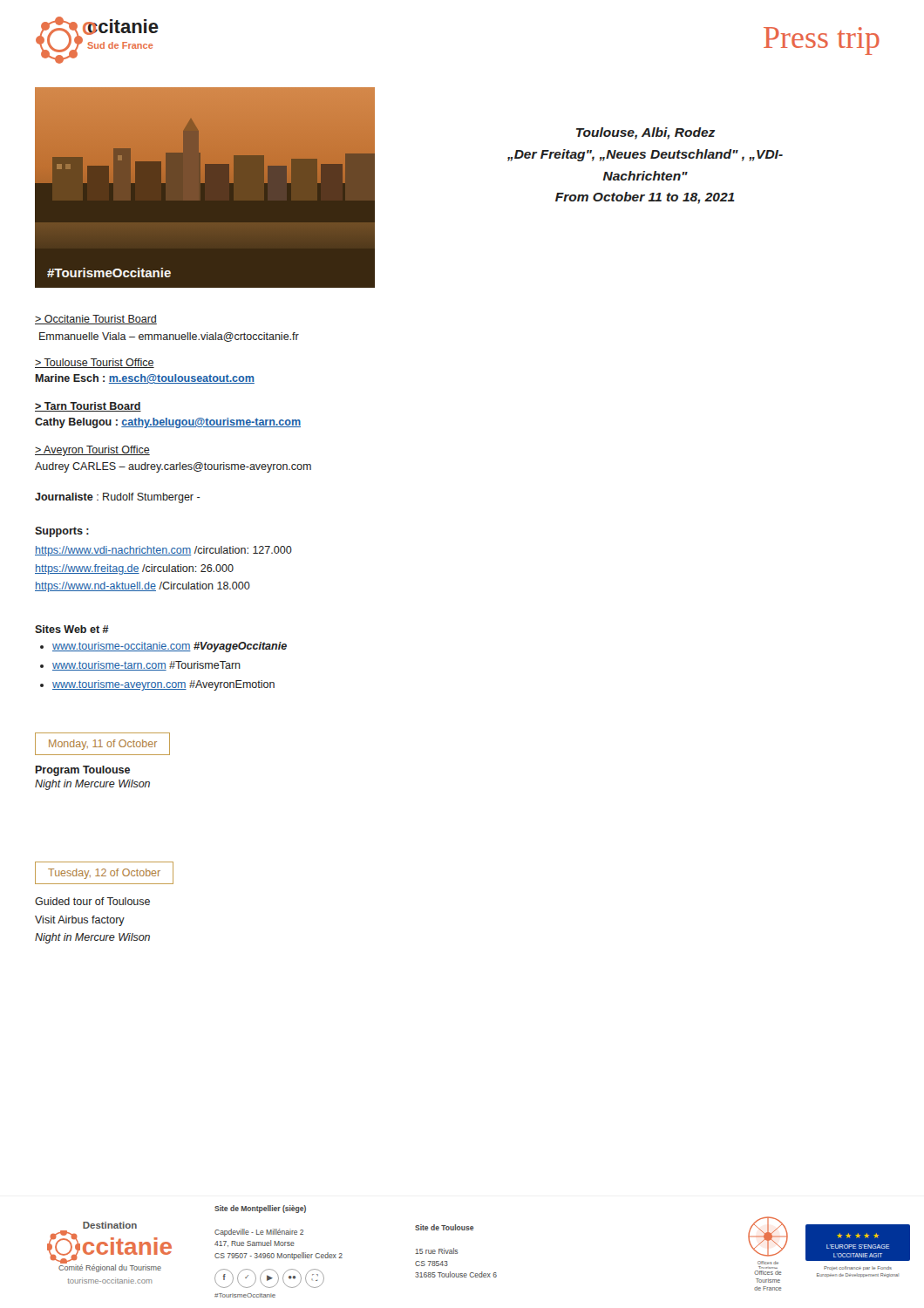Find "Cathy Belugou : cathy.belugou@tourisme-tarn.com" on this page
Image resolution: width=924 pixels, height=1308 pixels.
168,422
